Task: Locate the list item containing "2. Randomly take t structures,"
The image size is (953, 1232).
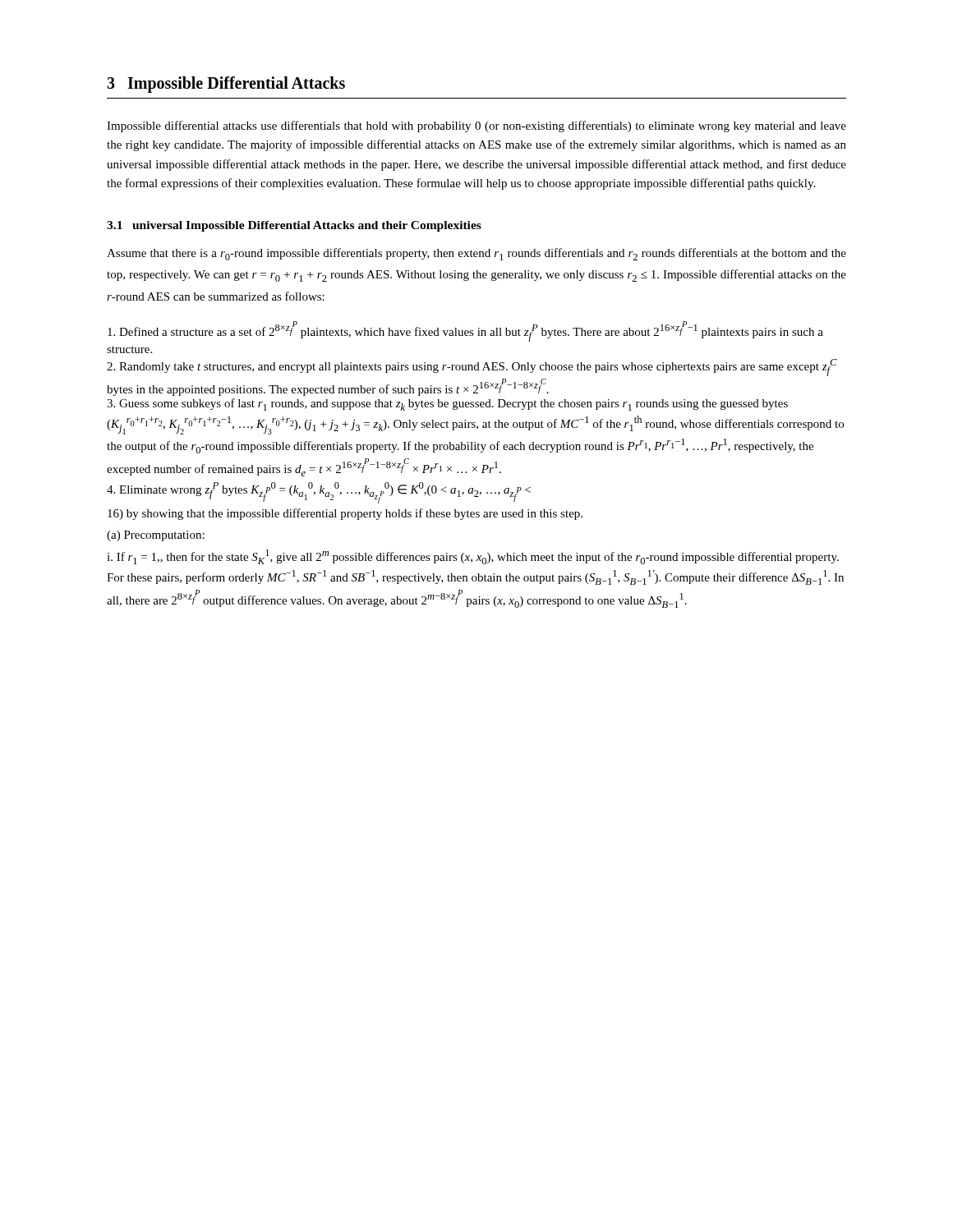Action: point(476,377)
